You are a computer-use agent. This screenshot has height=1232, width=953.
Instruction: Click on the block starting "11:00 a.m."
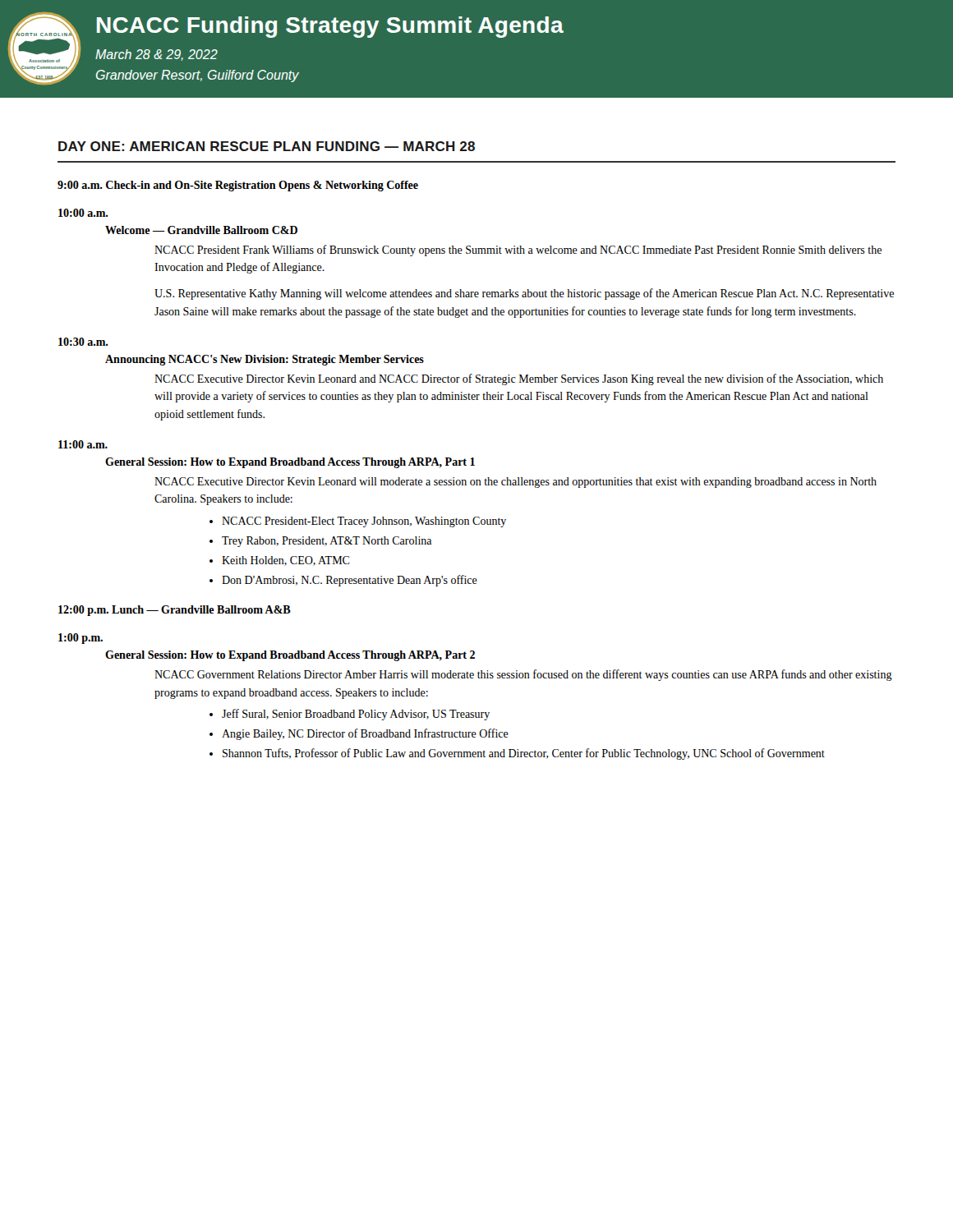(x=83, y=444)
